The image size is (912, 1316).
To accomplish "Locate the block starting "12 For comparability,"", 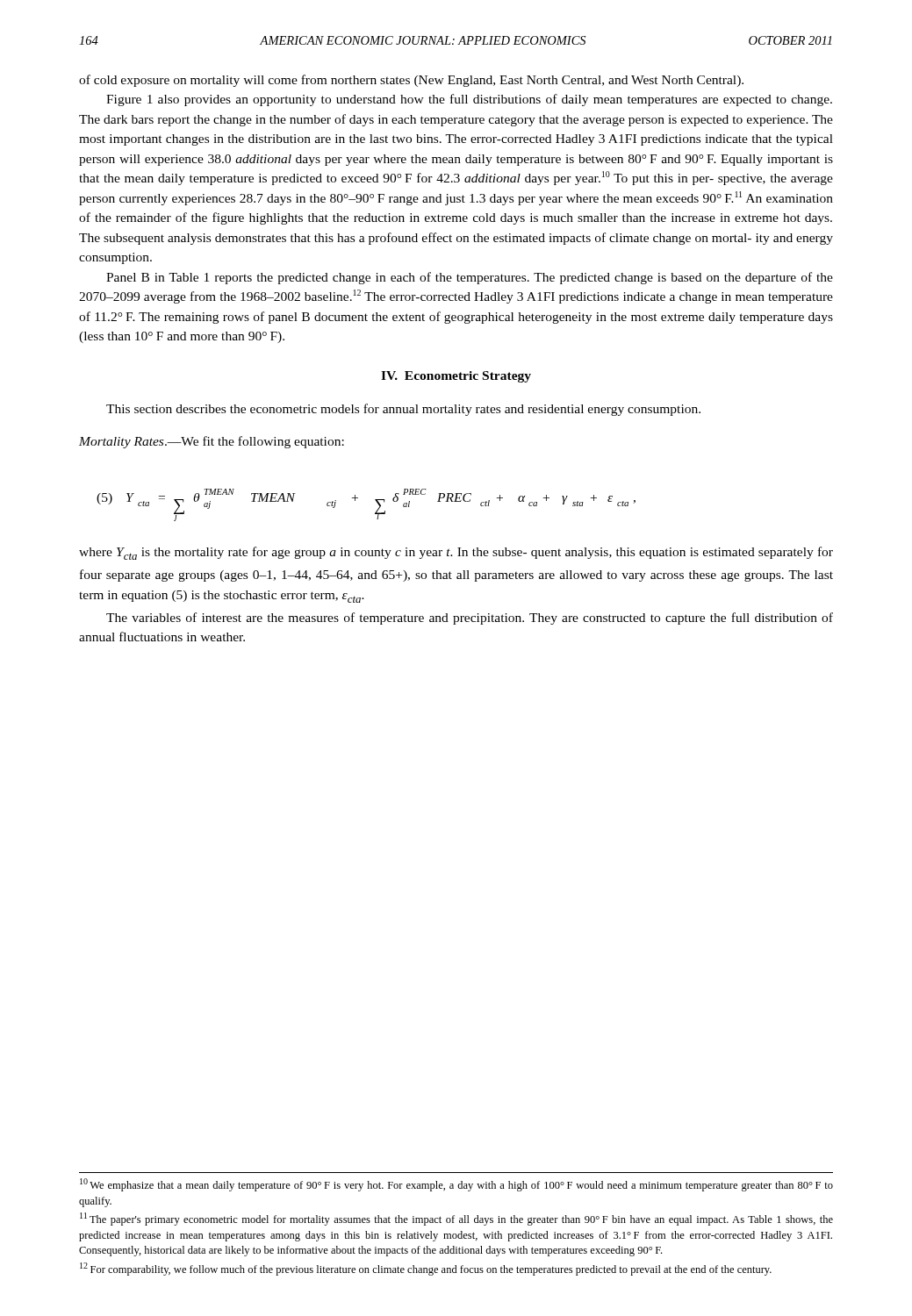I will pyautogui.click(x=425, y=1269).
